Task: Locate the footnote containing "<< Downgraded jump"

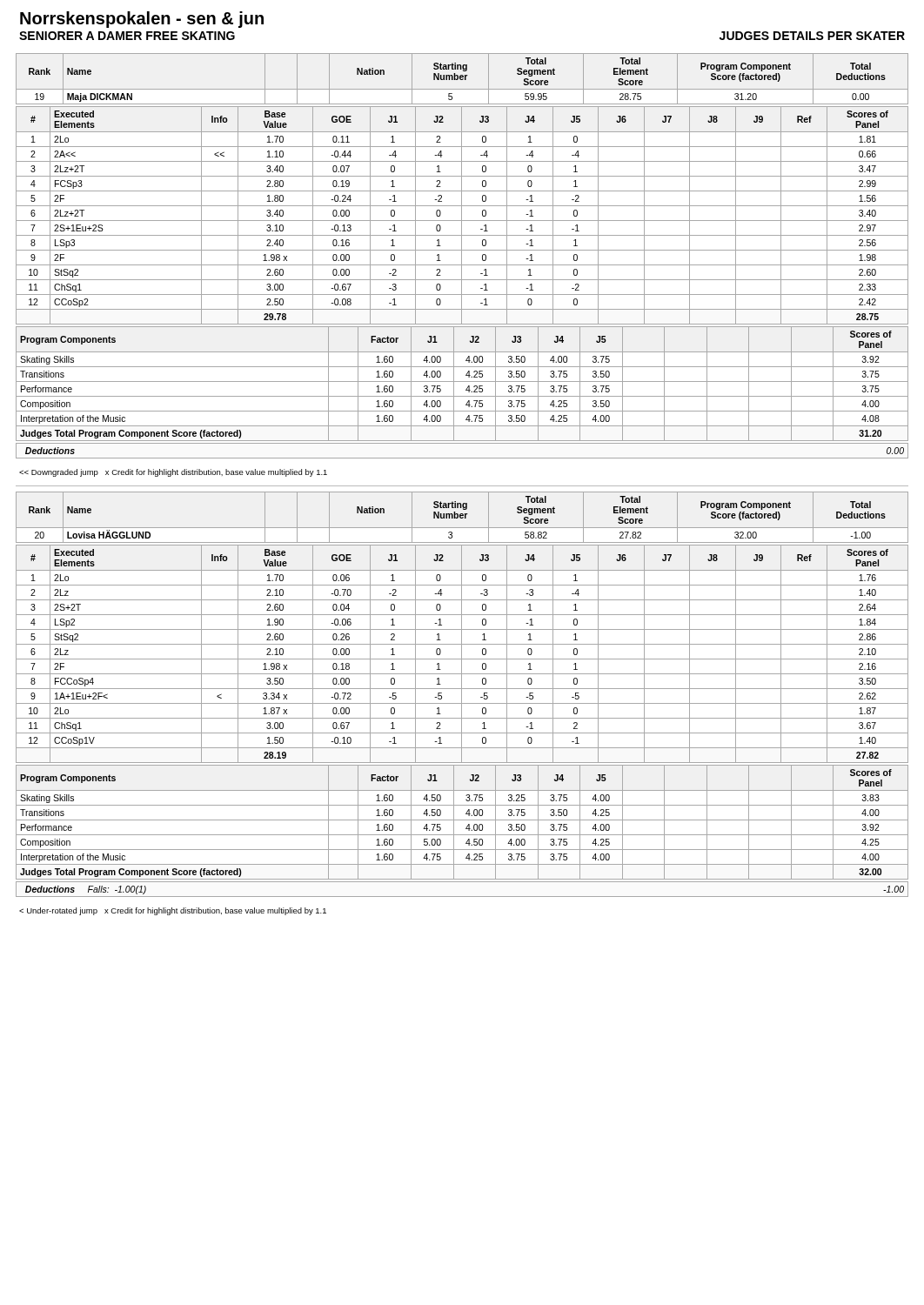Action: click(173, 472)
